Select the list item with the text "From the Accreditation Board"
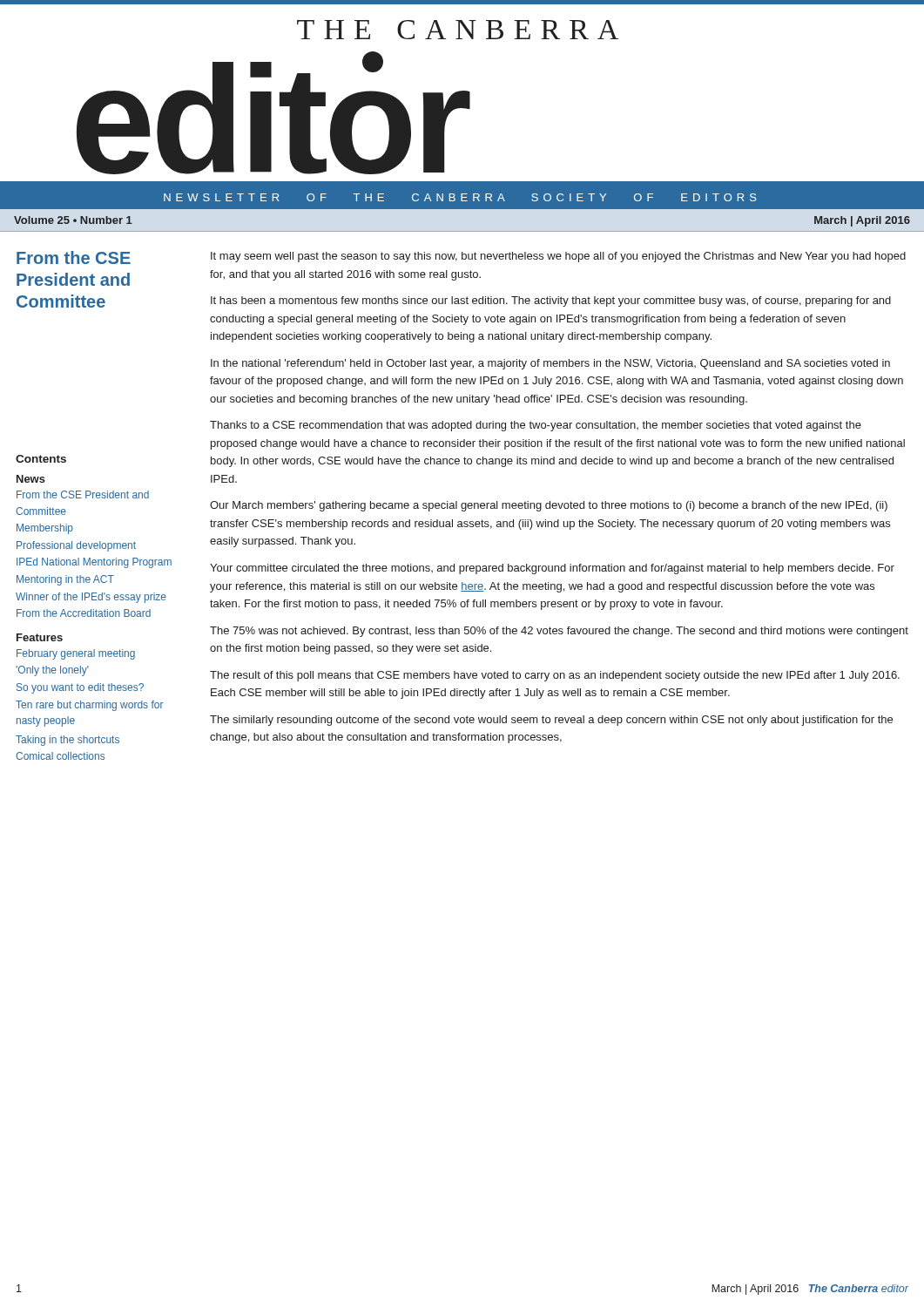 (101, 614)
